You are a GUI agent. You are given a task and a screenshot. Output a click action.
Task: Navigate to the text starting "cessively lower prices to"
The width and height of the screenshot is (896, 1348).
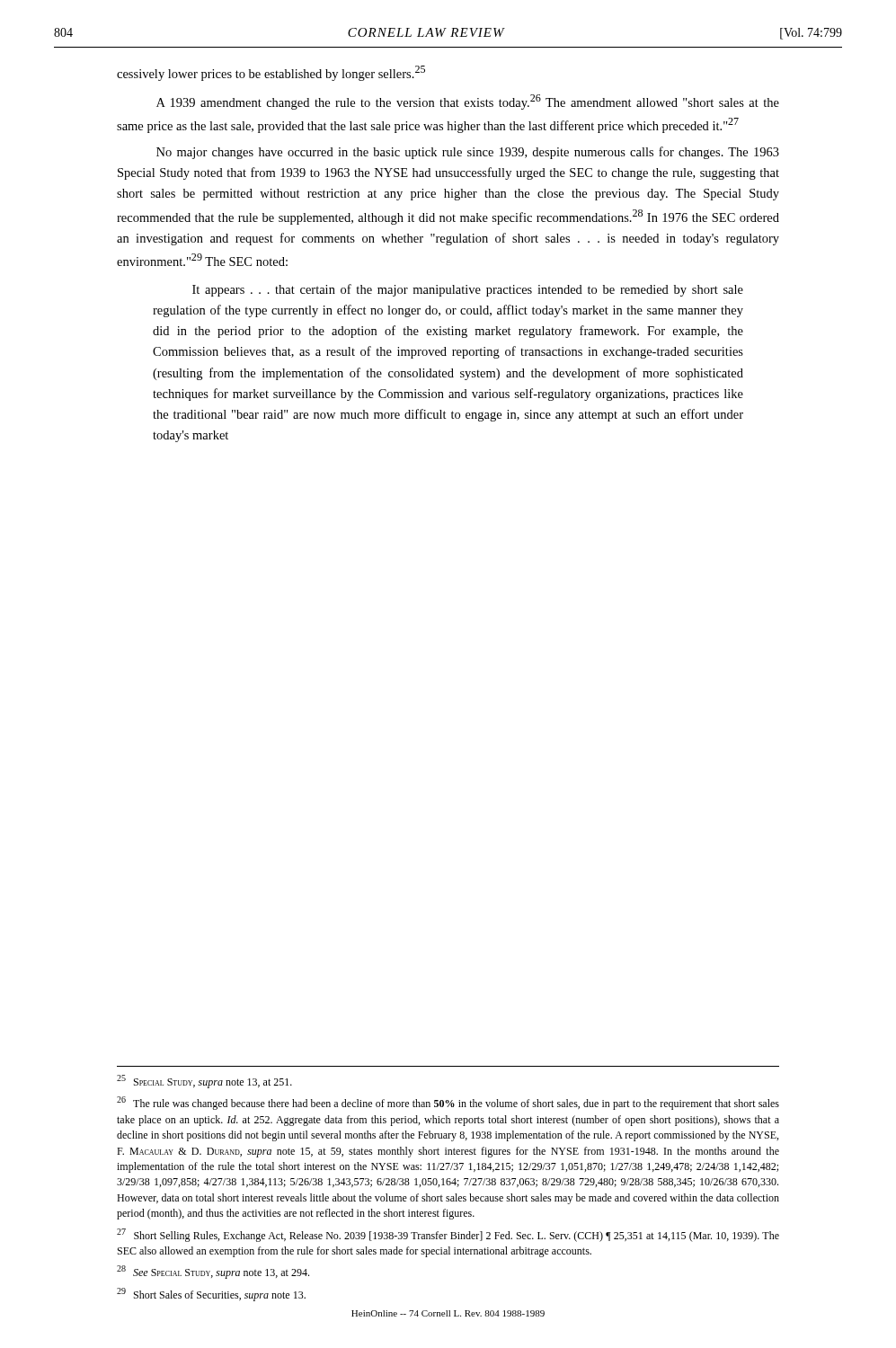pos(271,73)
